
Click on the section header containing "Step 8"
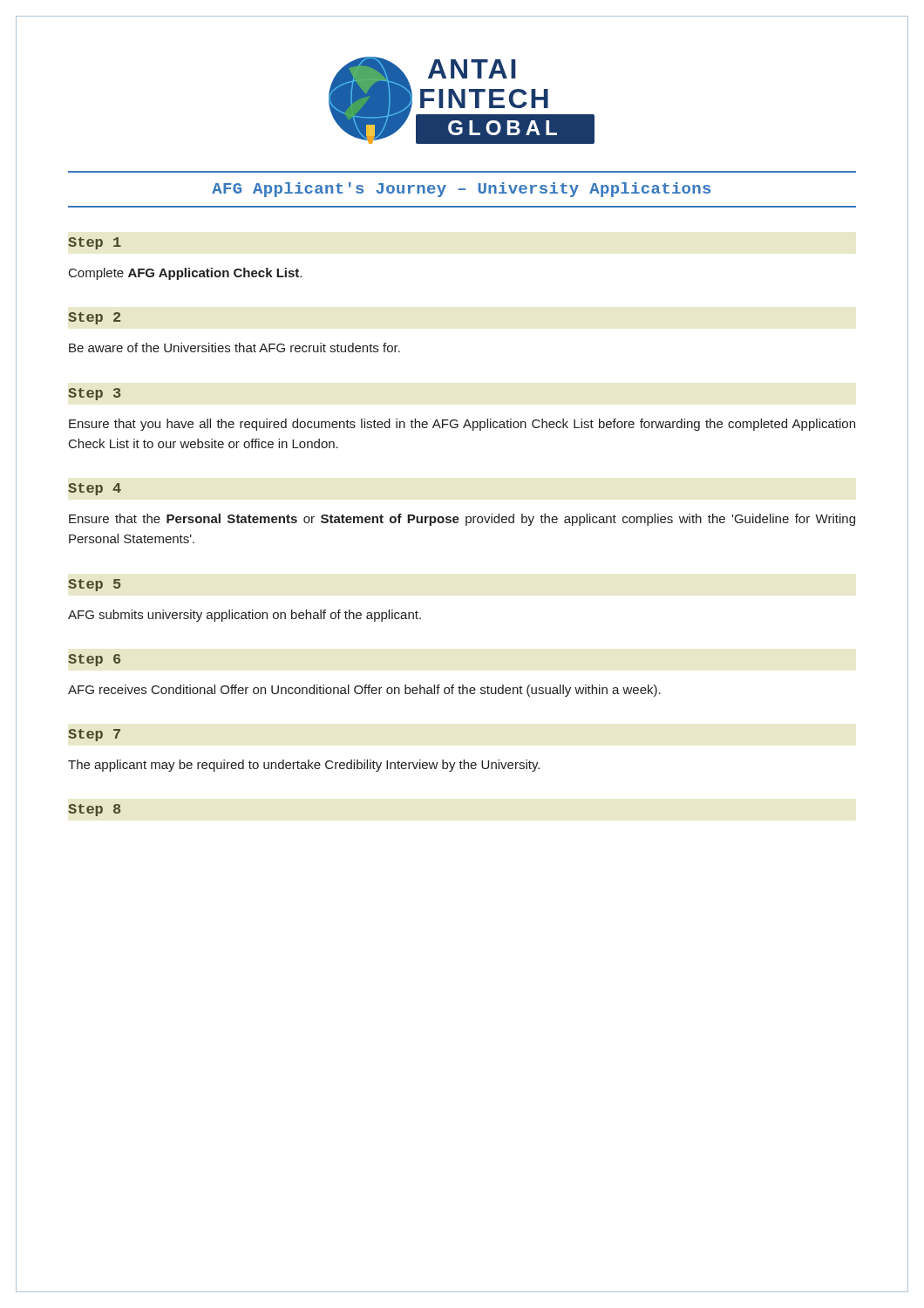pyautogui.click(x=95, y=810)
